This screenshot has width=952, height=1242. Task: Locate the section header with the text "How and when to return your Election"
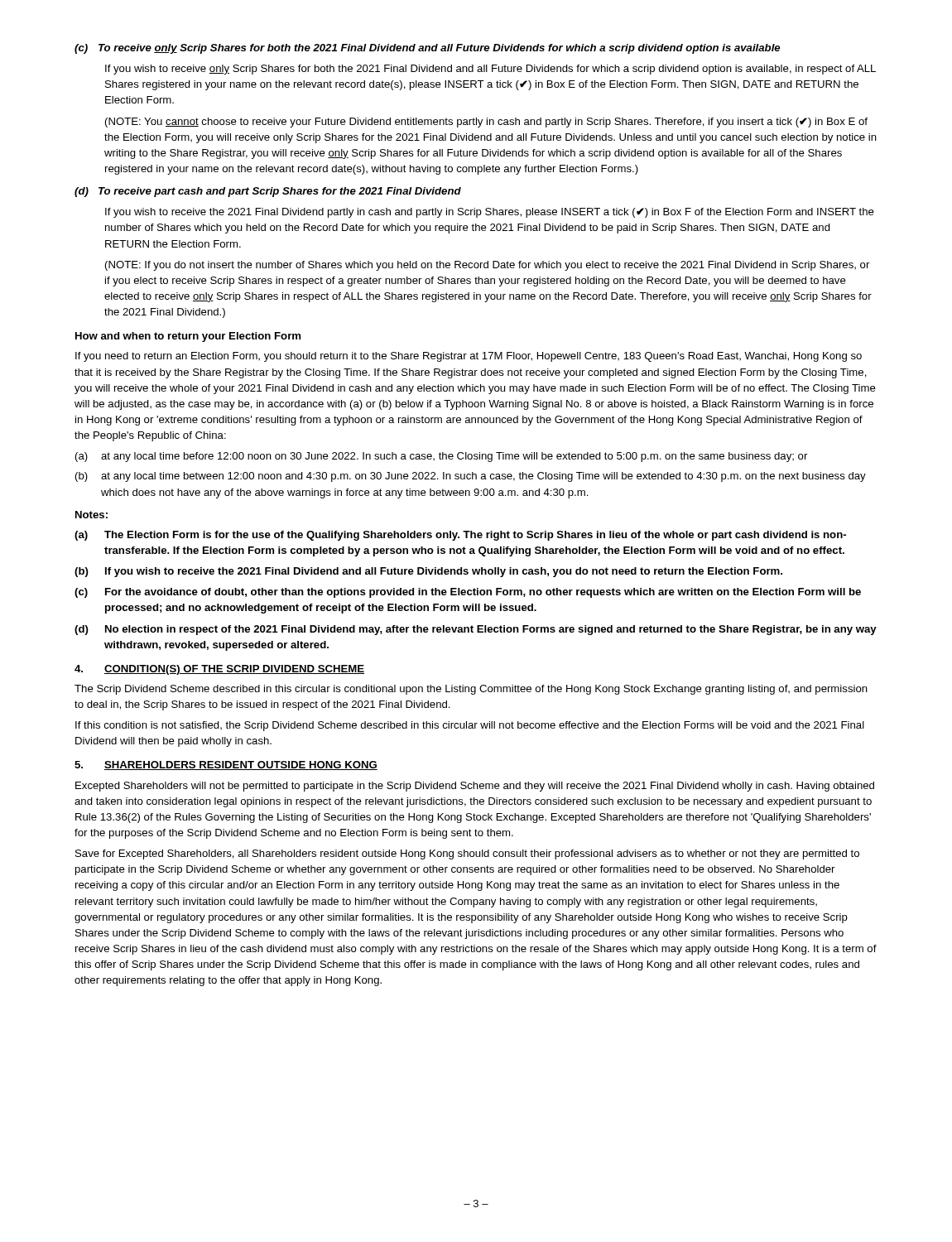point(188,336)
